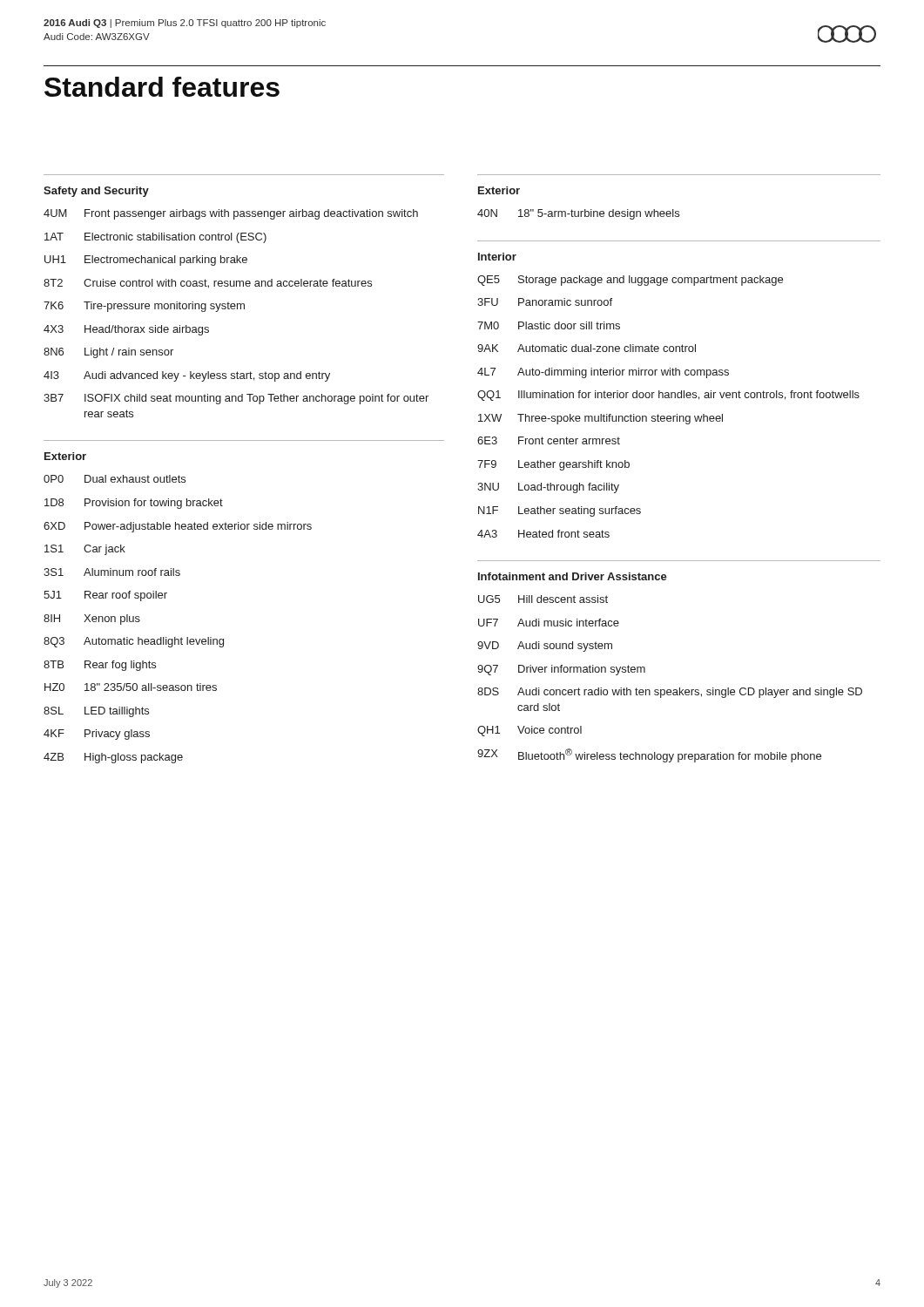The height and width of the screenshot is (1307, 924).
Task: Where does it say "40N 18" 5-arm-turbine design wheels"?
Action: click(679, 213)
